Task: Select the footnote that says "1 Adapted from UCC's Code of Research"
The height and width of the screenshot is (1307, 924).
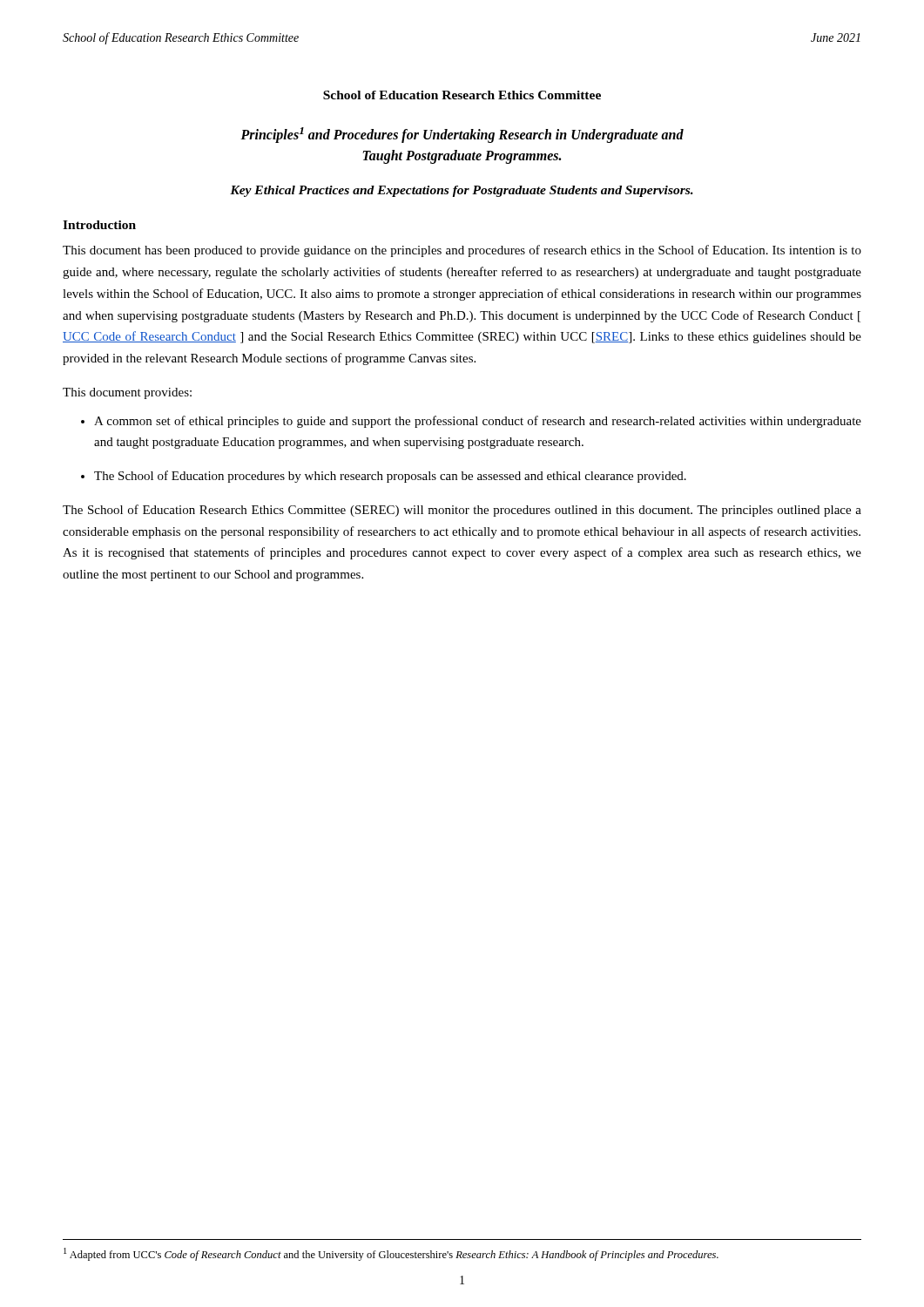Action: click(462, 1254)
